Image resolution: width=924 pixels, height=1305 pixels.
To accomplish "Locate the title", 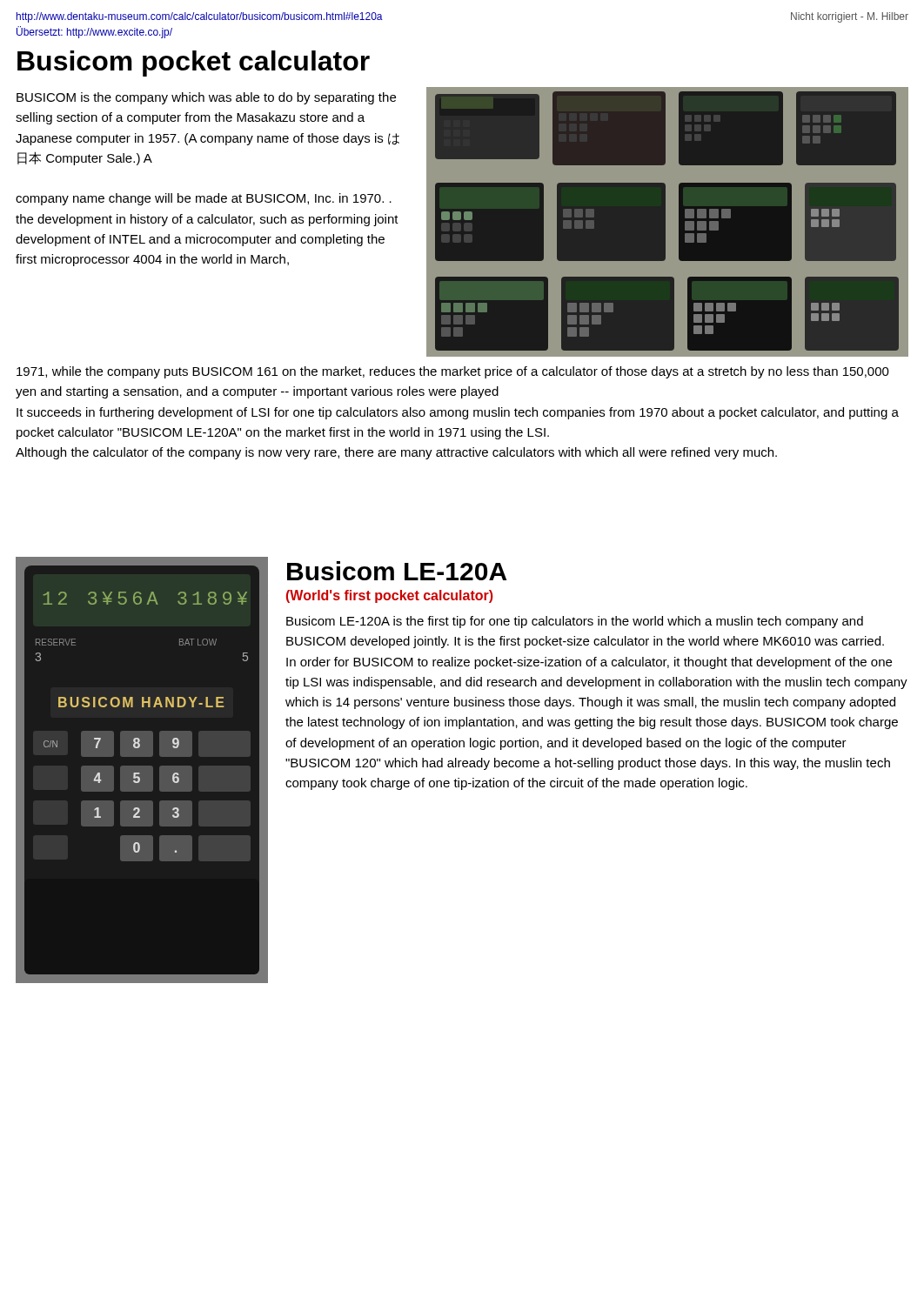I will click(x=193, y=61).
